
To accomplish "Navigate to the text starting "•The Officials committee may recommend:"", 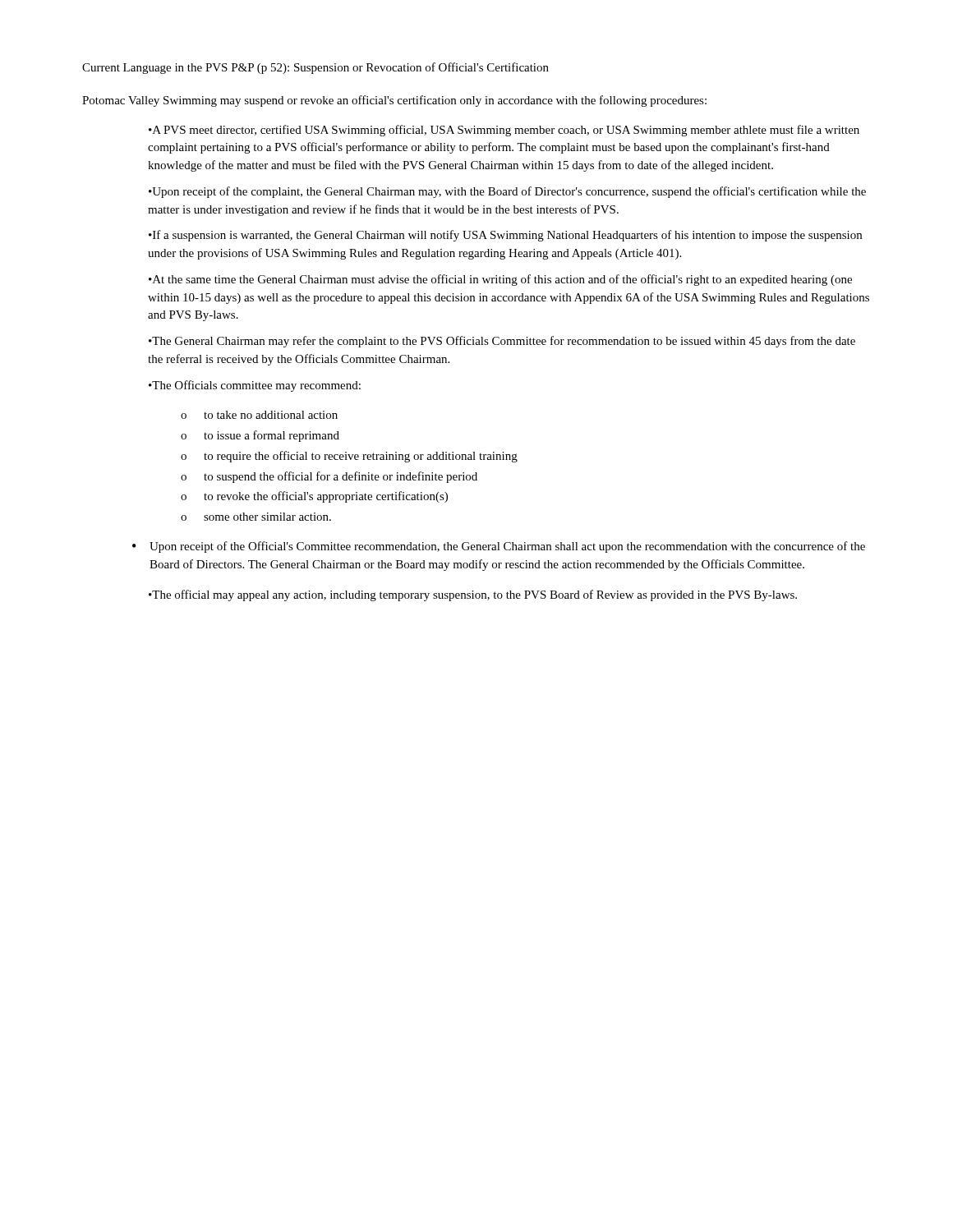I will coord(255,385).
